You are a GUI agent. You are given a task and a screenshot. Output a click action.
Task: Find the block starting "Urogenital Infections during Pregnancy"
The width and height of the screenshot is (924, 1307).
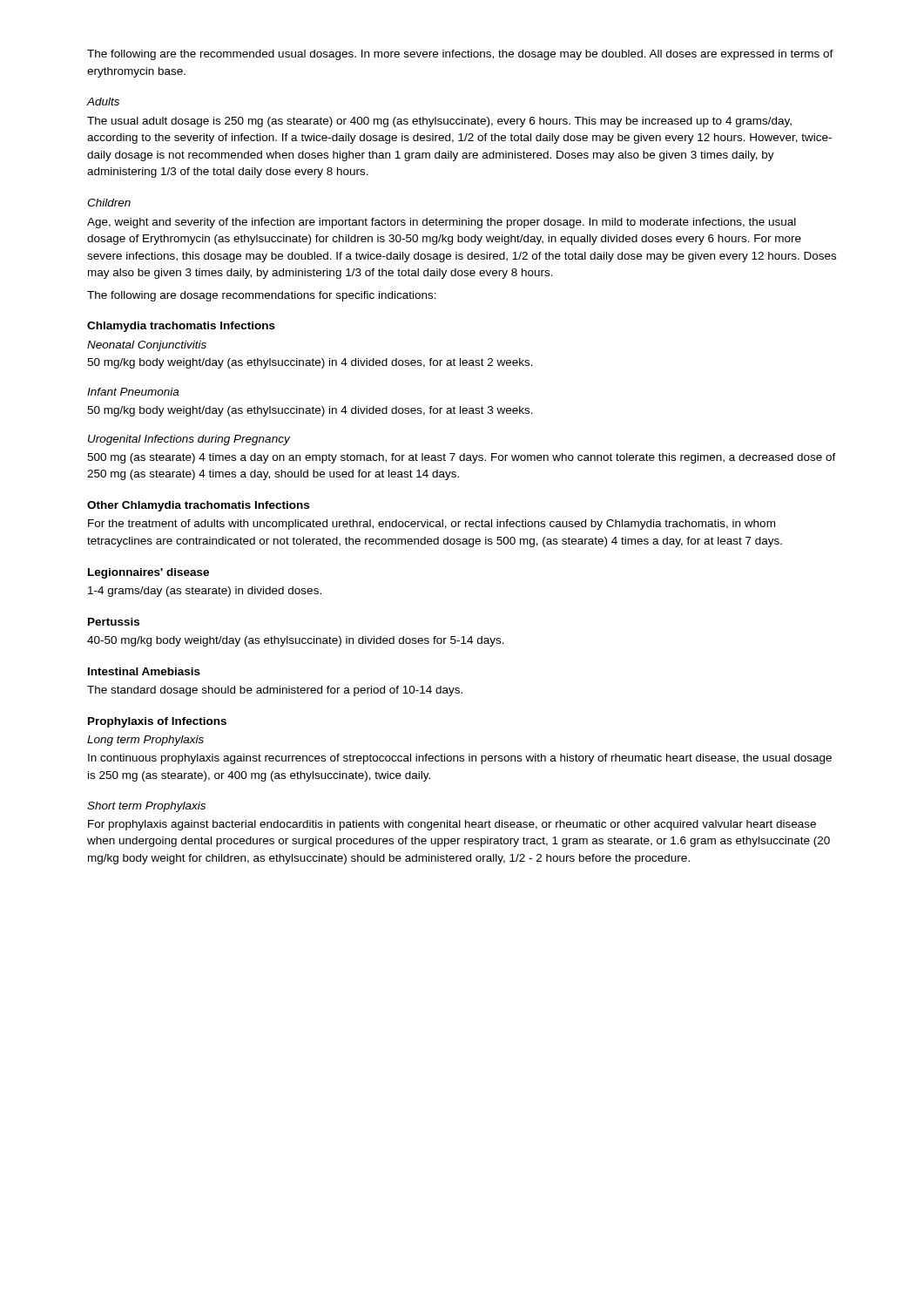tap(189, 440)
